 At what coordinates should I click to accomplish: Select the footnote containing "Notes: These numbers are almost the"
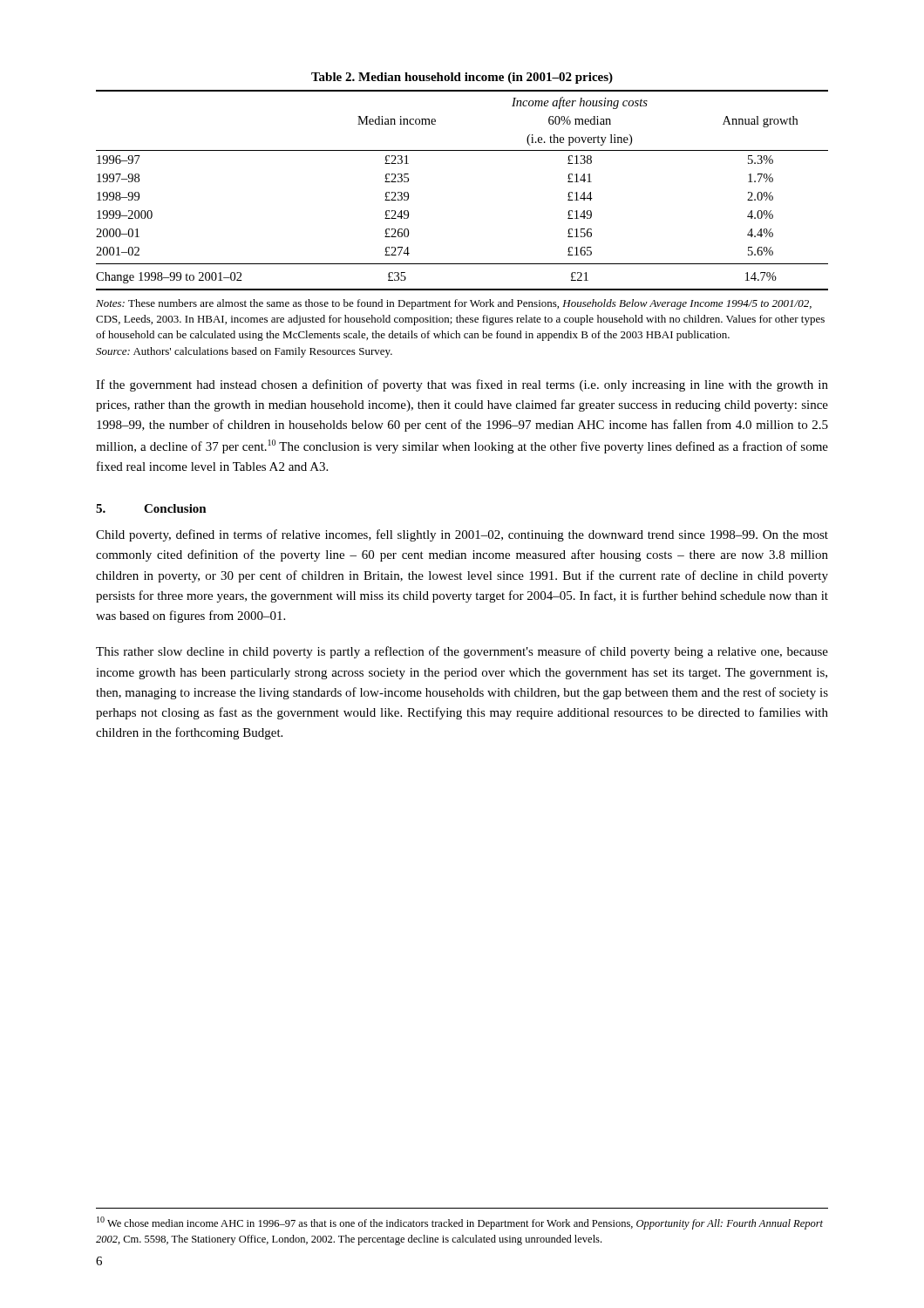(x=460, y=327)
